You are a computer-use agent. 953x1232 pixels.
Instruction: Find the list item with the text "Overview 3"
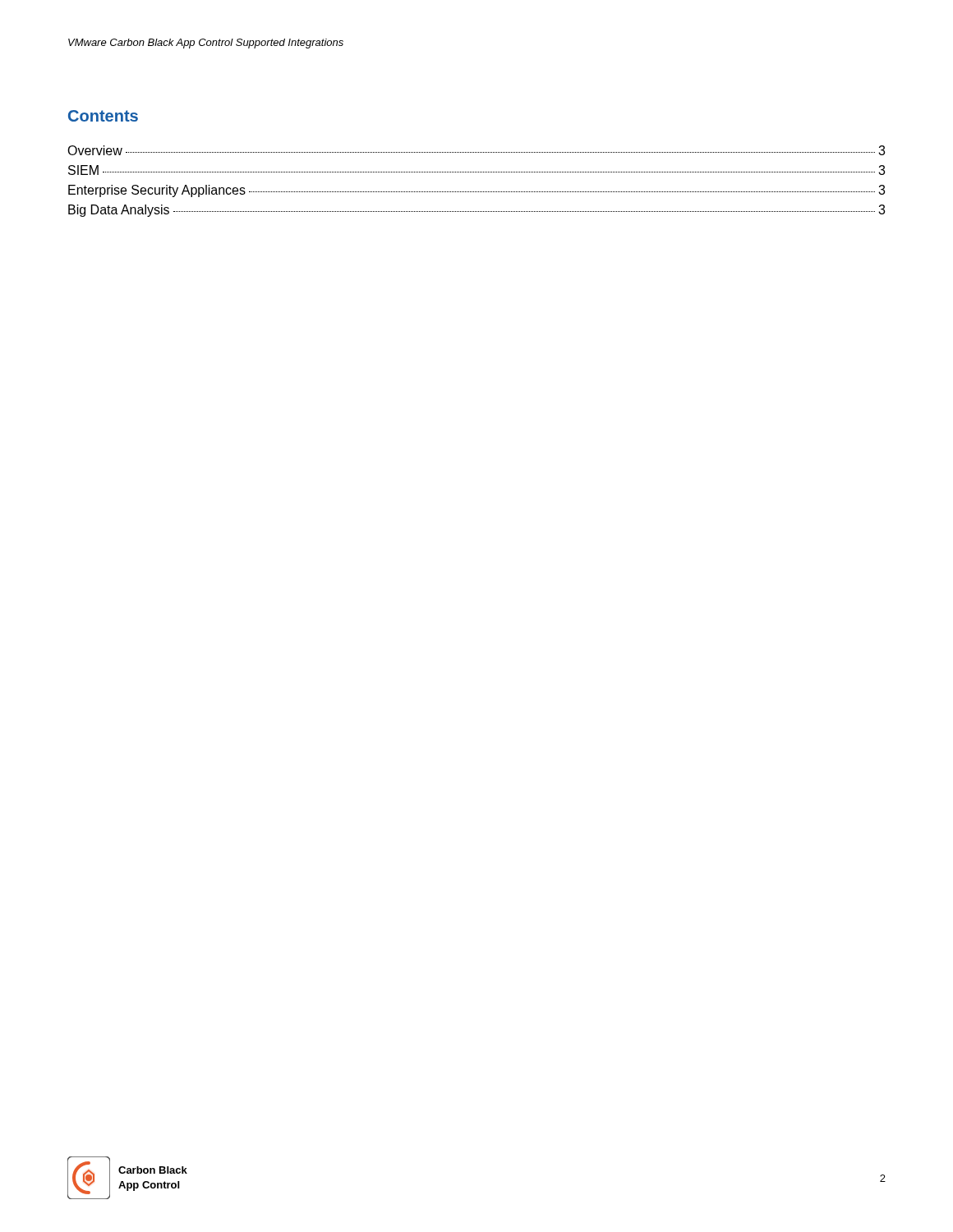(476, 151)
